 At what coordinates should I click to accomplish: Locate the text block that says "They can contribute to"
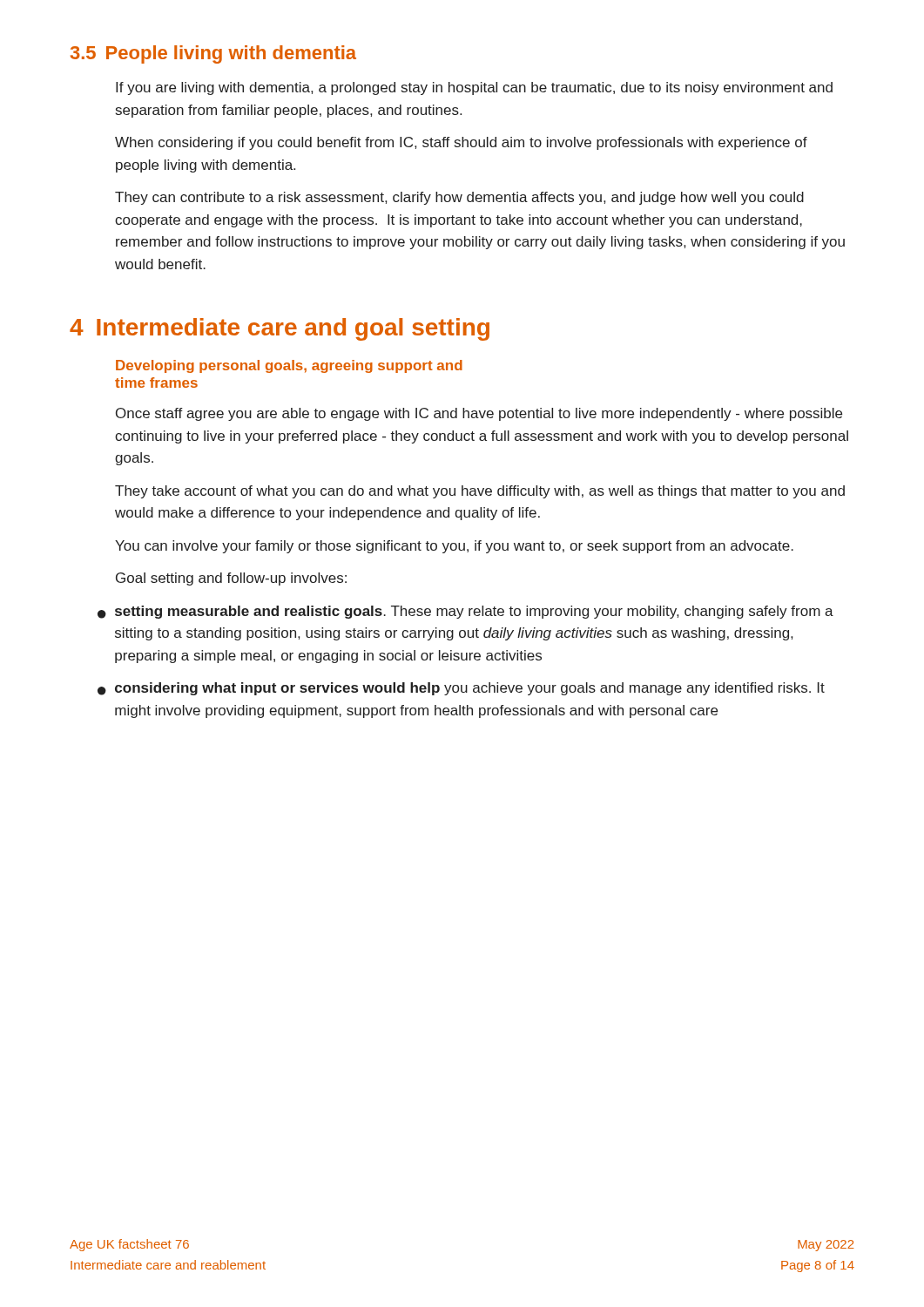[x=480, y=231]
